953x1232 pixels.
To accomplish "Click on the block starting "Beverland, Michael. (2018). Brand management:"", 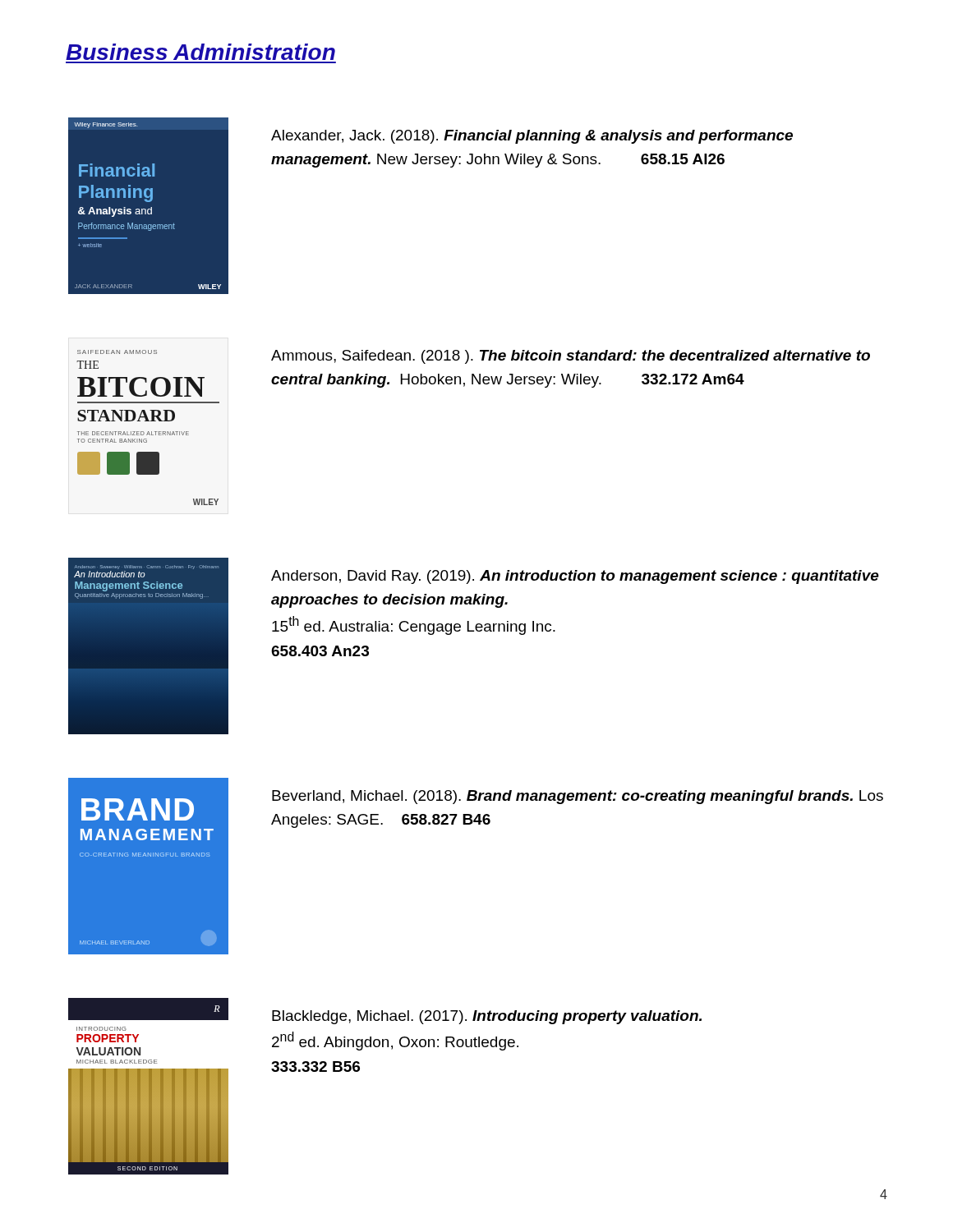I will tap(577, 808).
